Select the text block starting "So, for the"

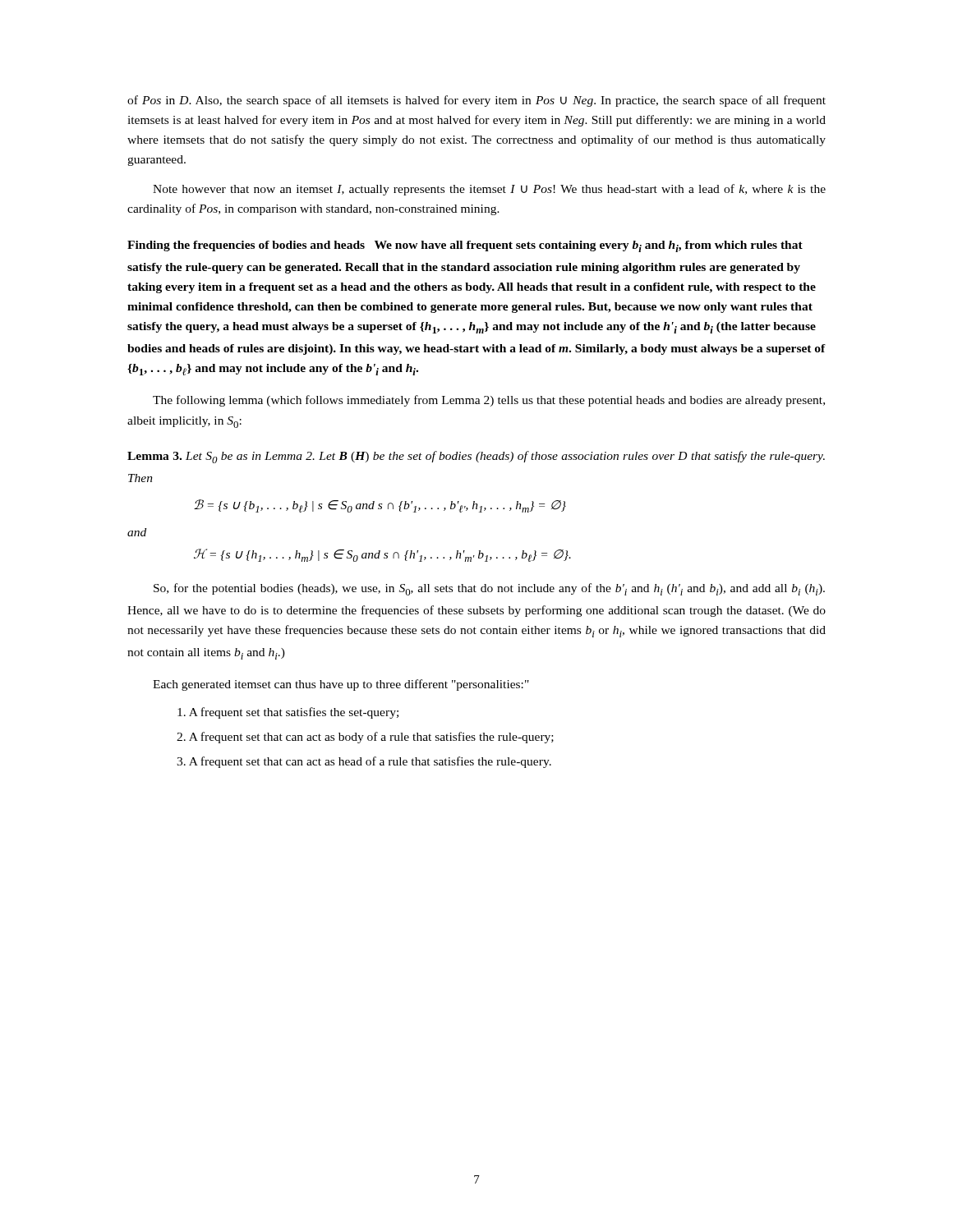point(476,621)
